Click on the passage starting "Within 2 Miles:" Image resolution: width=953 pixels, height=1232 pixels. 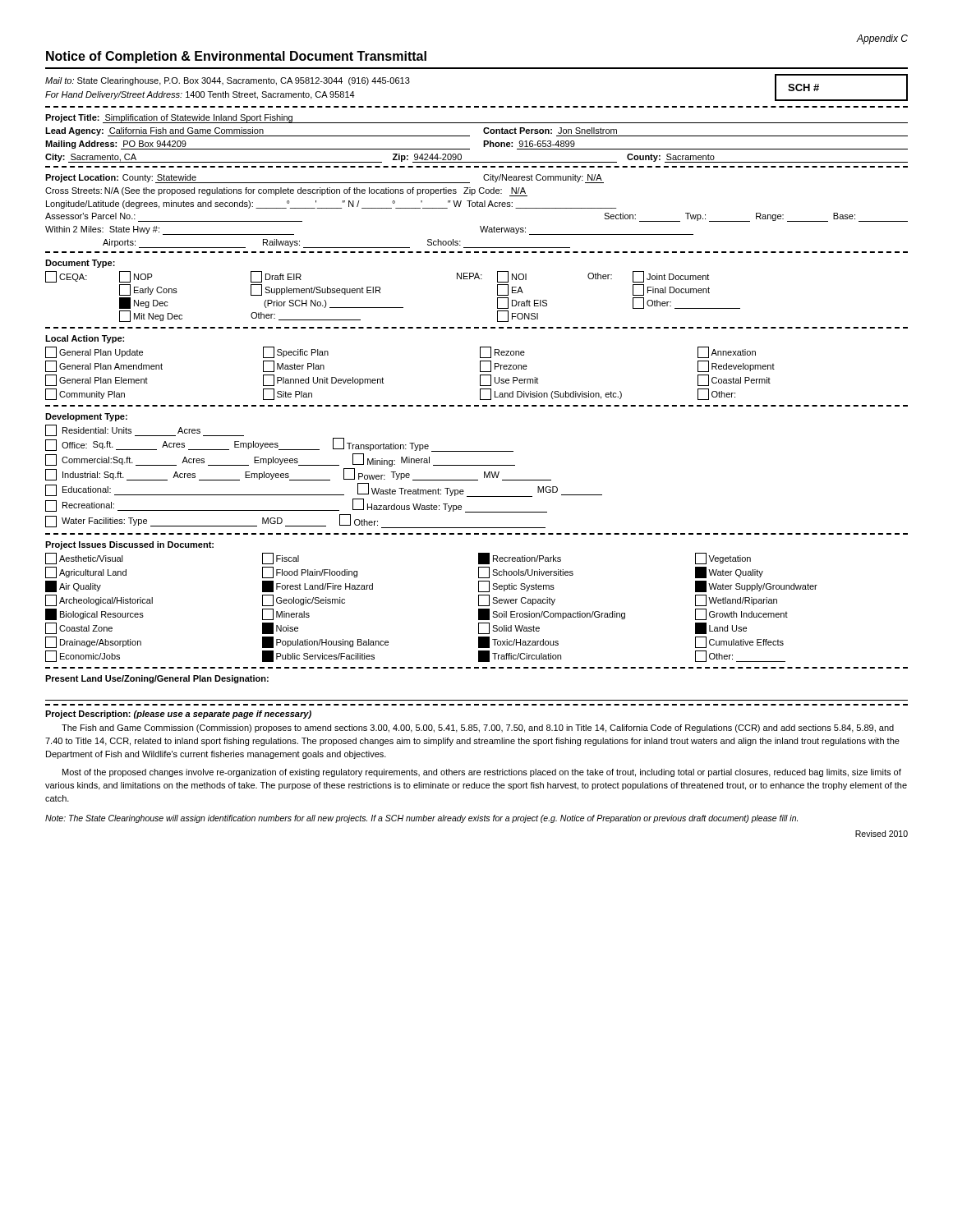coord(476,230)
